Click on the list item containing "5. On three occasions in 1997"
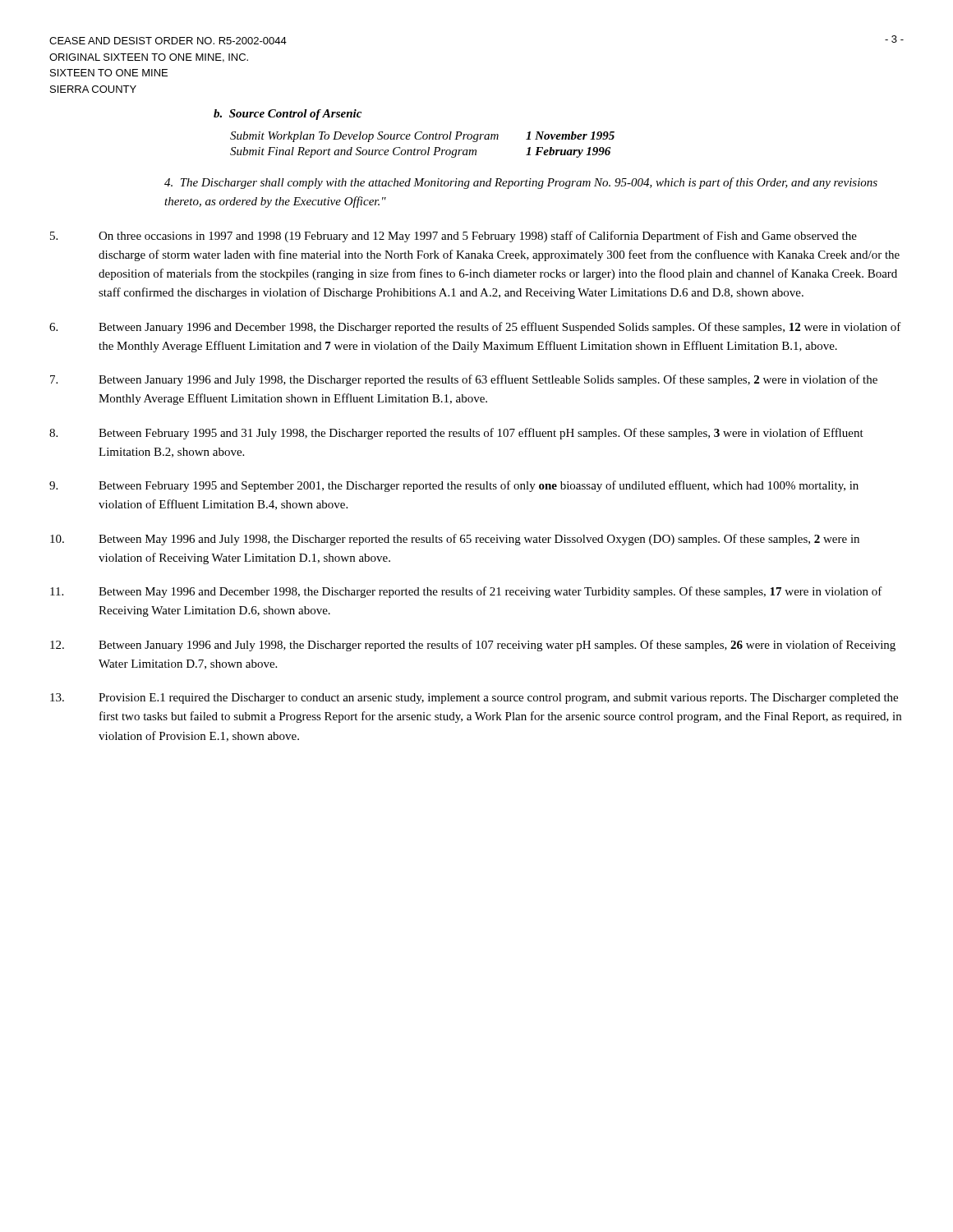 [x=476, y=265]
